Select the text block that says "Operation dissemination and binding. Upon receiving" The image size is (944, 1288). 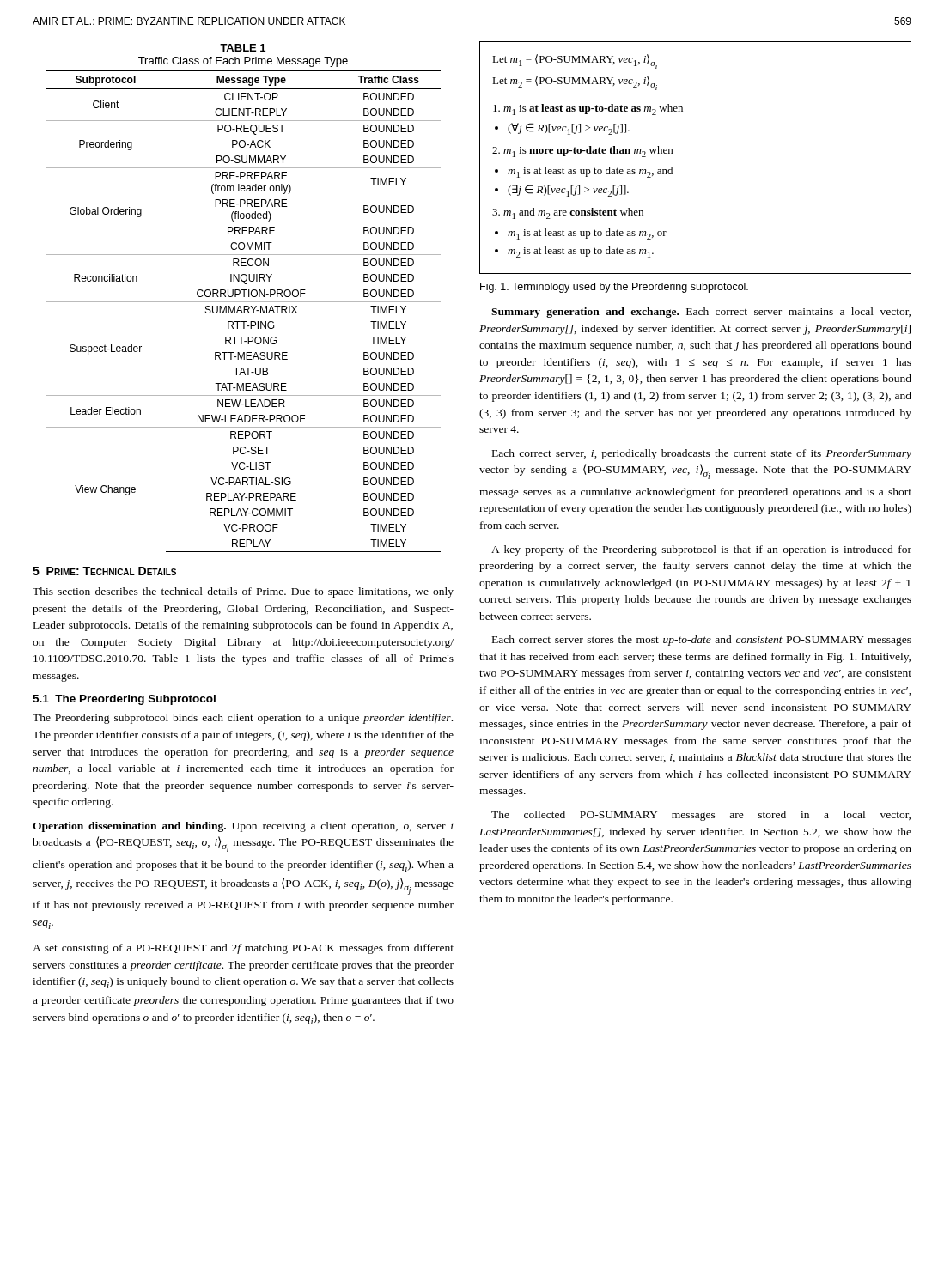(243, 875)
